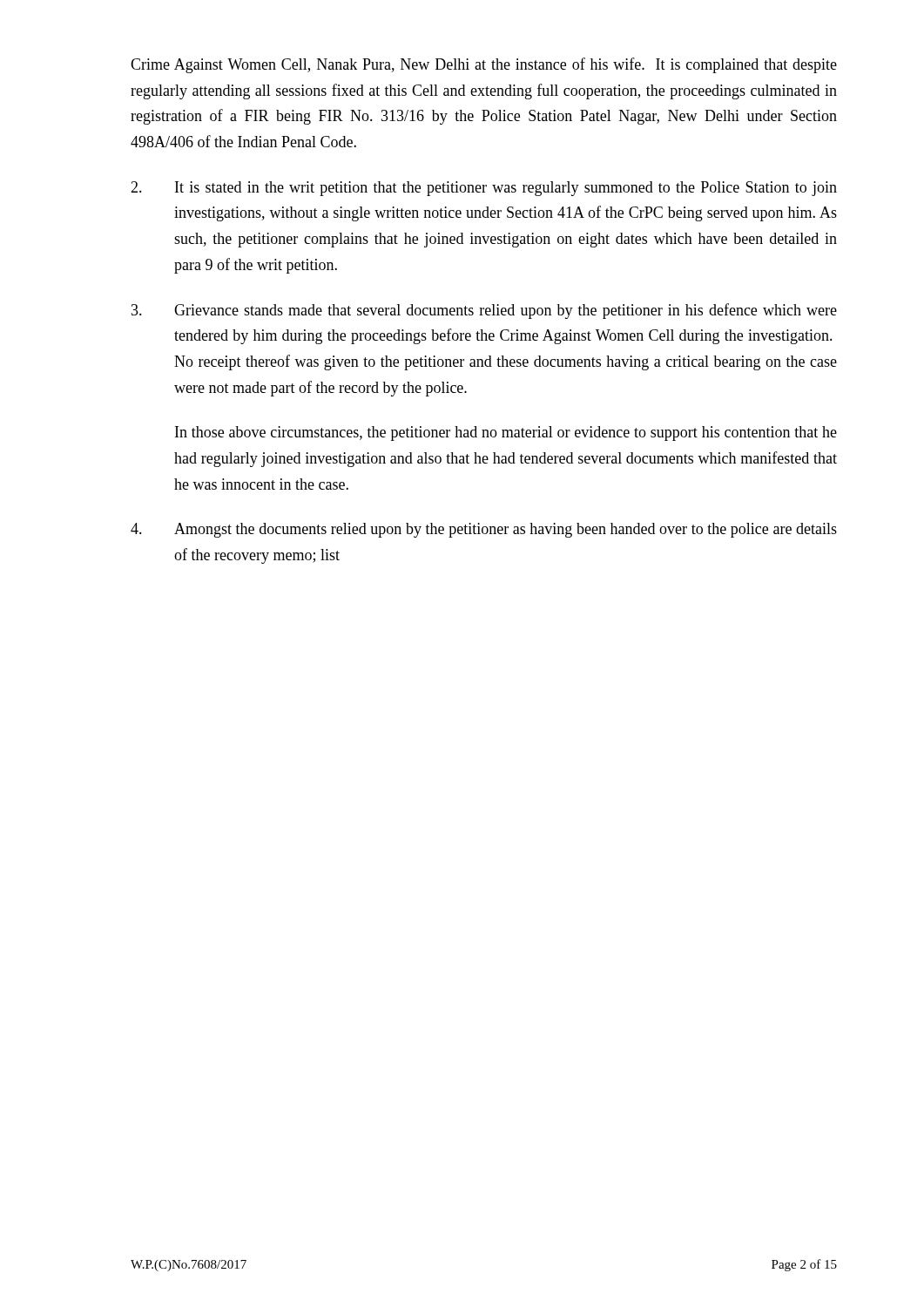924x1307 pixels.
Task: Where is the passage that starts "Grievance stands made that several documents relied upon"?
Action: (484, 349)
